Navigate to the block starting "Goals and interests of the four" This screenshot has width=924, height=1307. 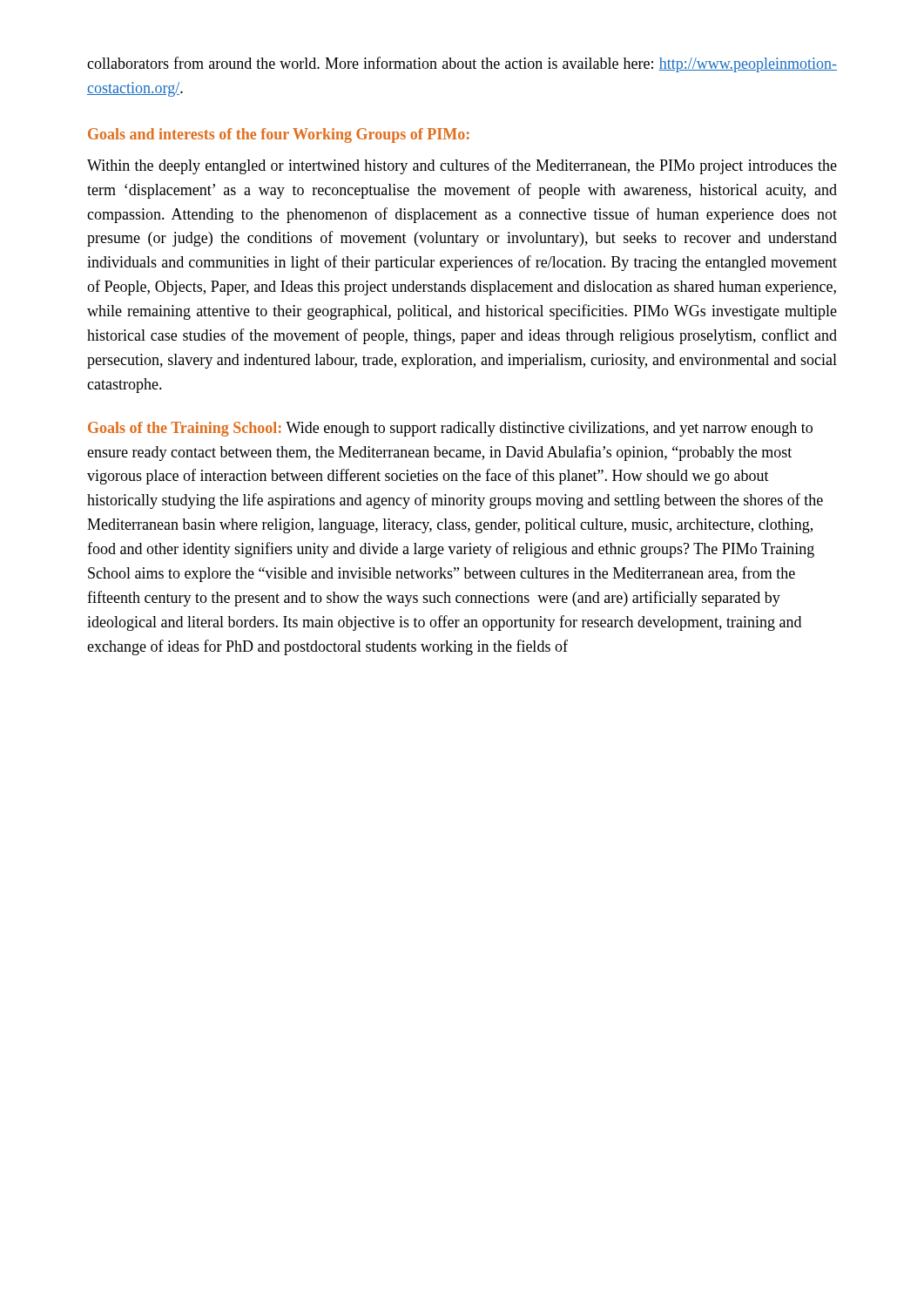(x=279, y=134)
